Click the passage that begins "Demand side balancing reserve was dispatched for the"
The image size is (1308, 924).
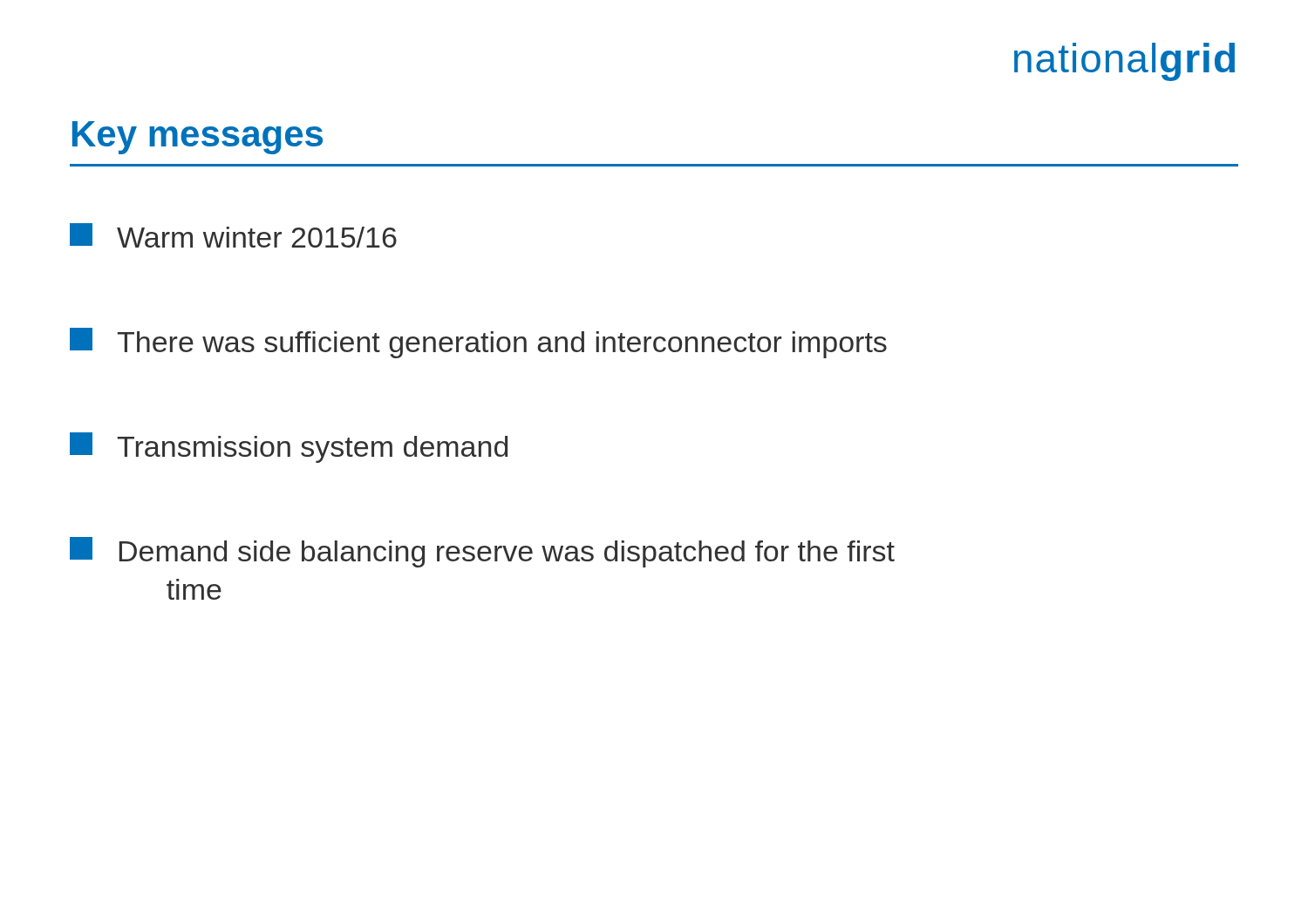click(x=482, y=570)
